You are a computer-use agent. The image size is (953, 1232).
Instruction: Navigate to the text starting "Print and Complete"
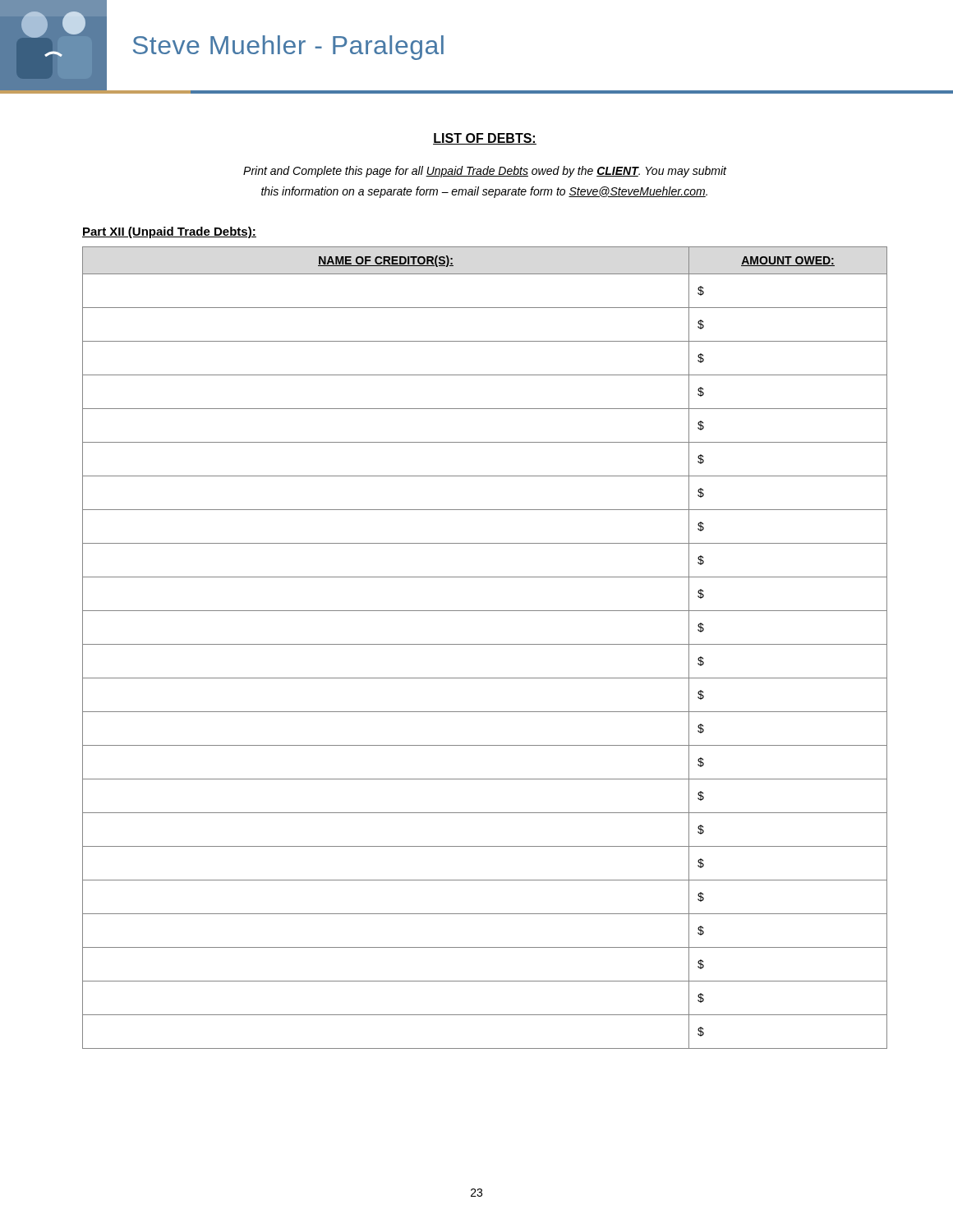coord(485,181)
